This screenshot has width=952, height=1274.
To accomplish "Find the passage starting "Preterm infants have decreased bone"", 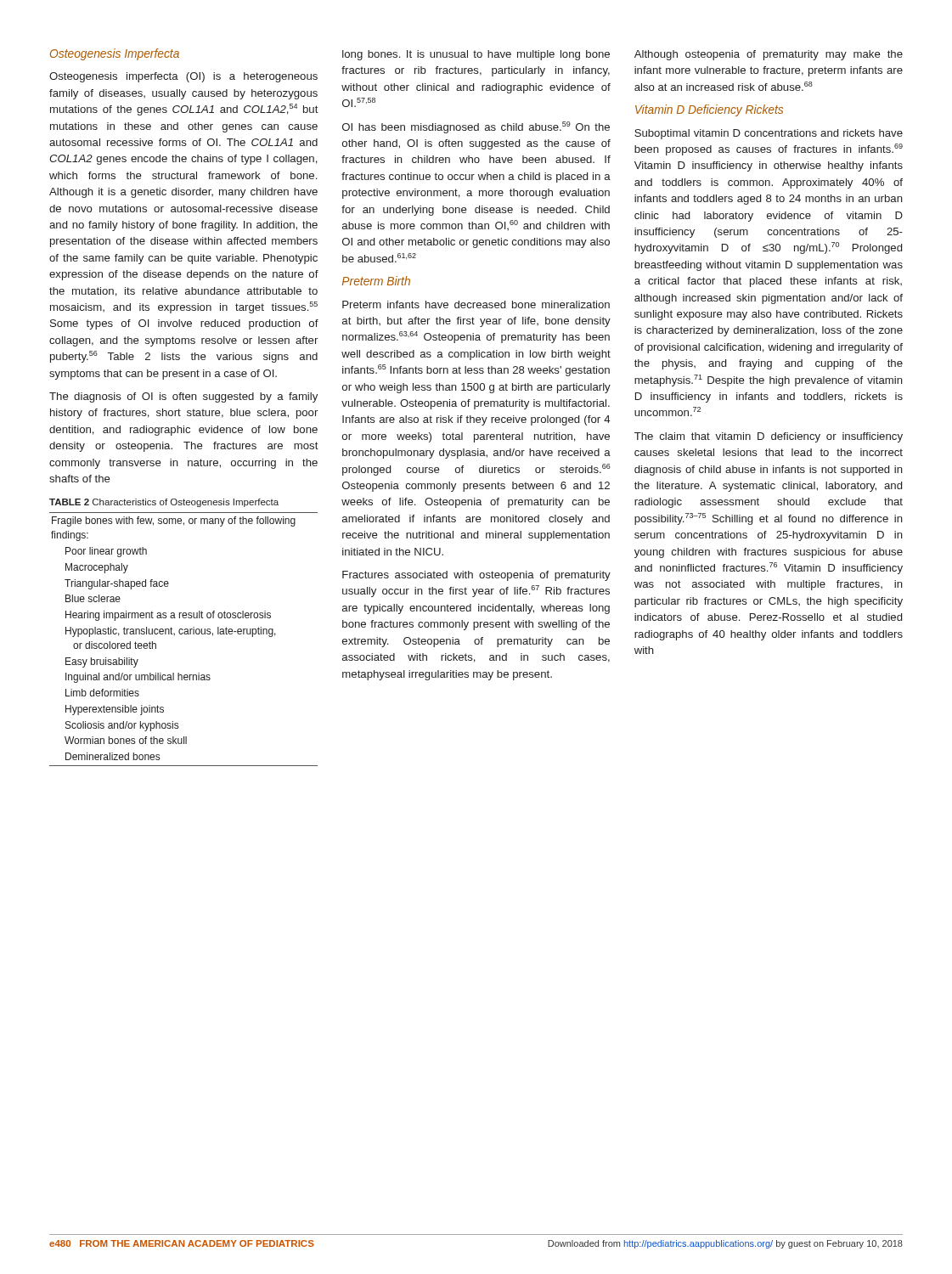I will pos(476,428).
